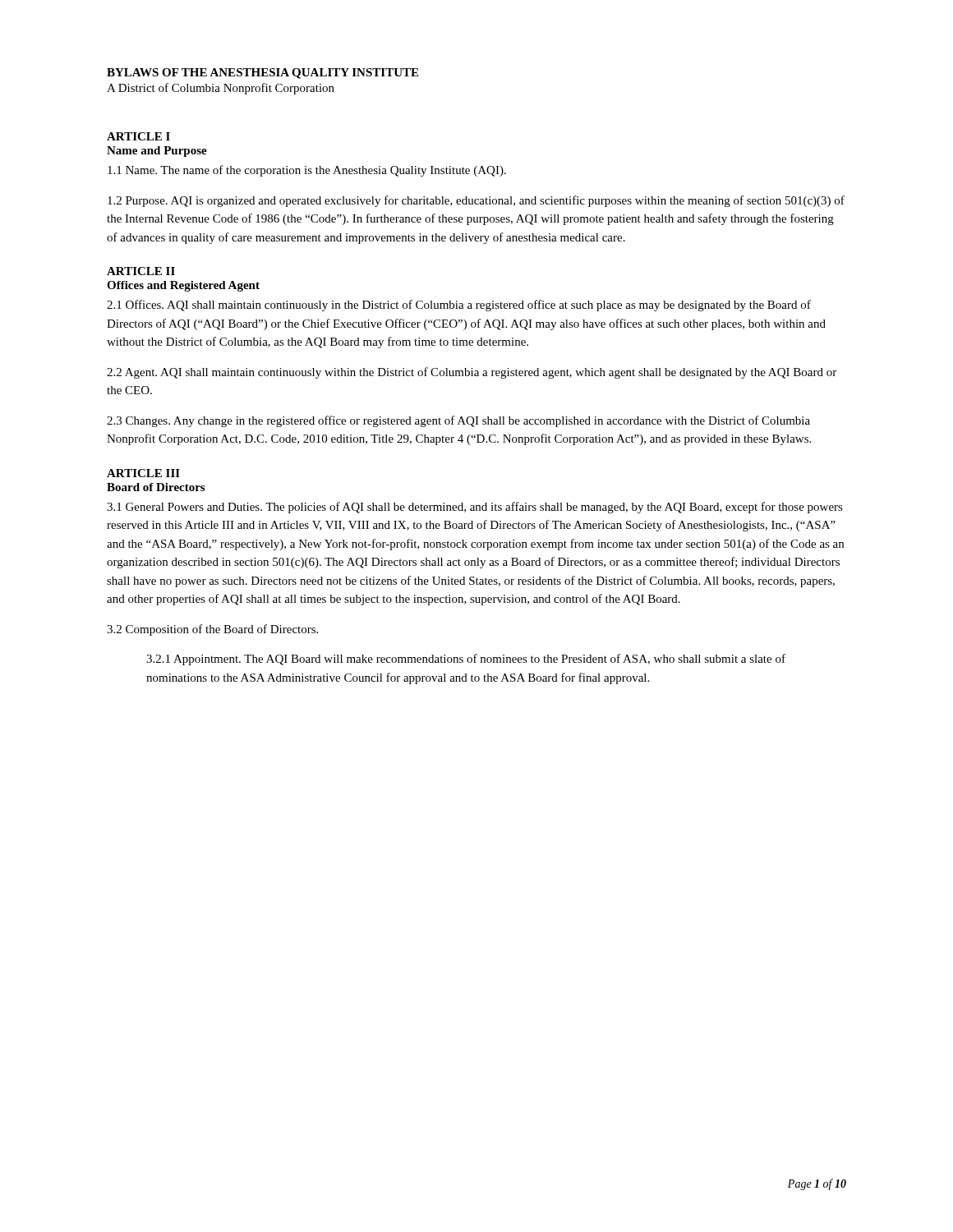Select the section header that reads "Offices and Registered"
The image size is (953, 1232).
[183, 285]
